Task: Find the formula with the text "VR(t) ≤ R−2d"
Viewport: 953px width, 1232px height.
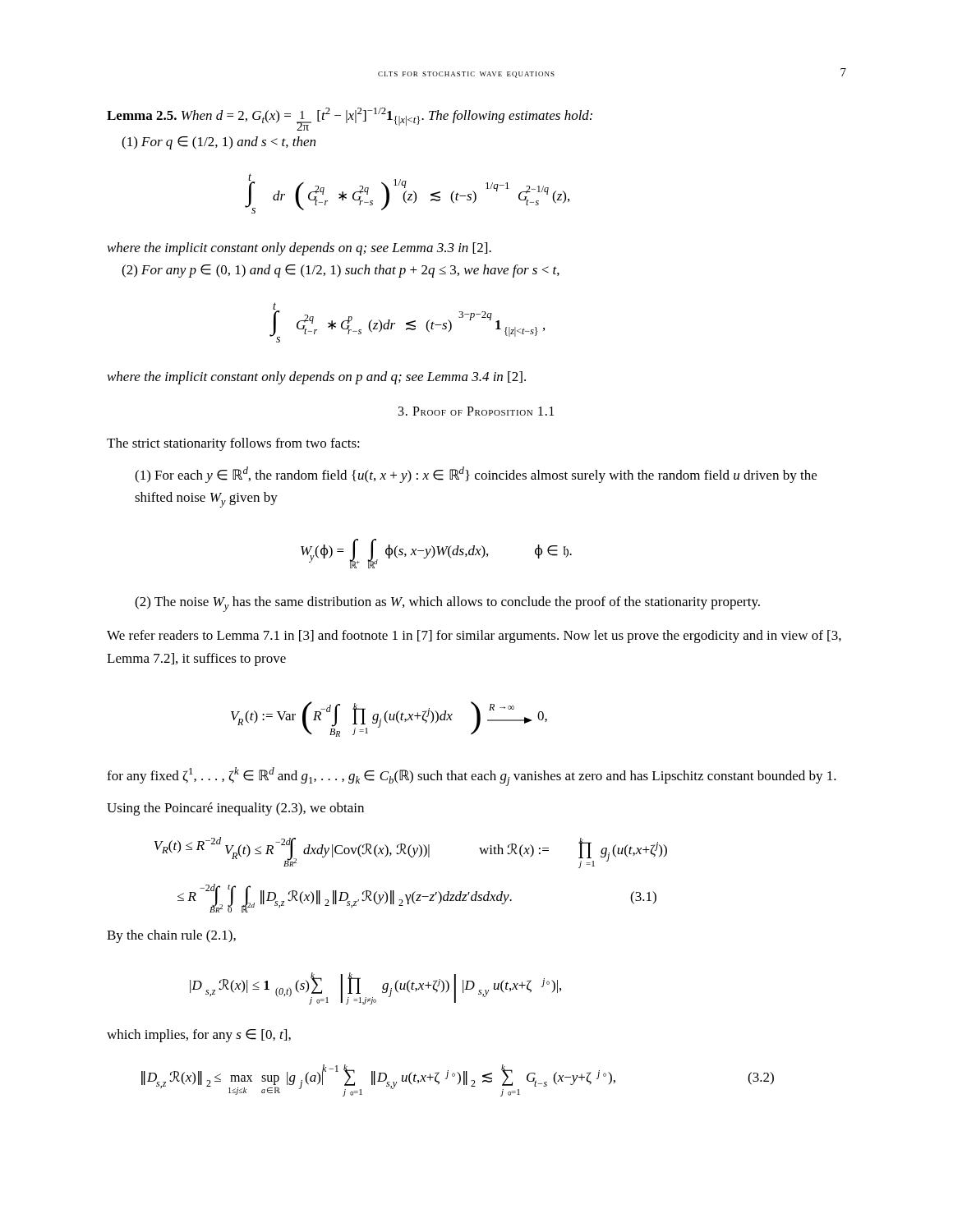Action: (411, 853)
